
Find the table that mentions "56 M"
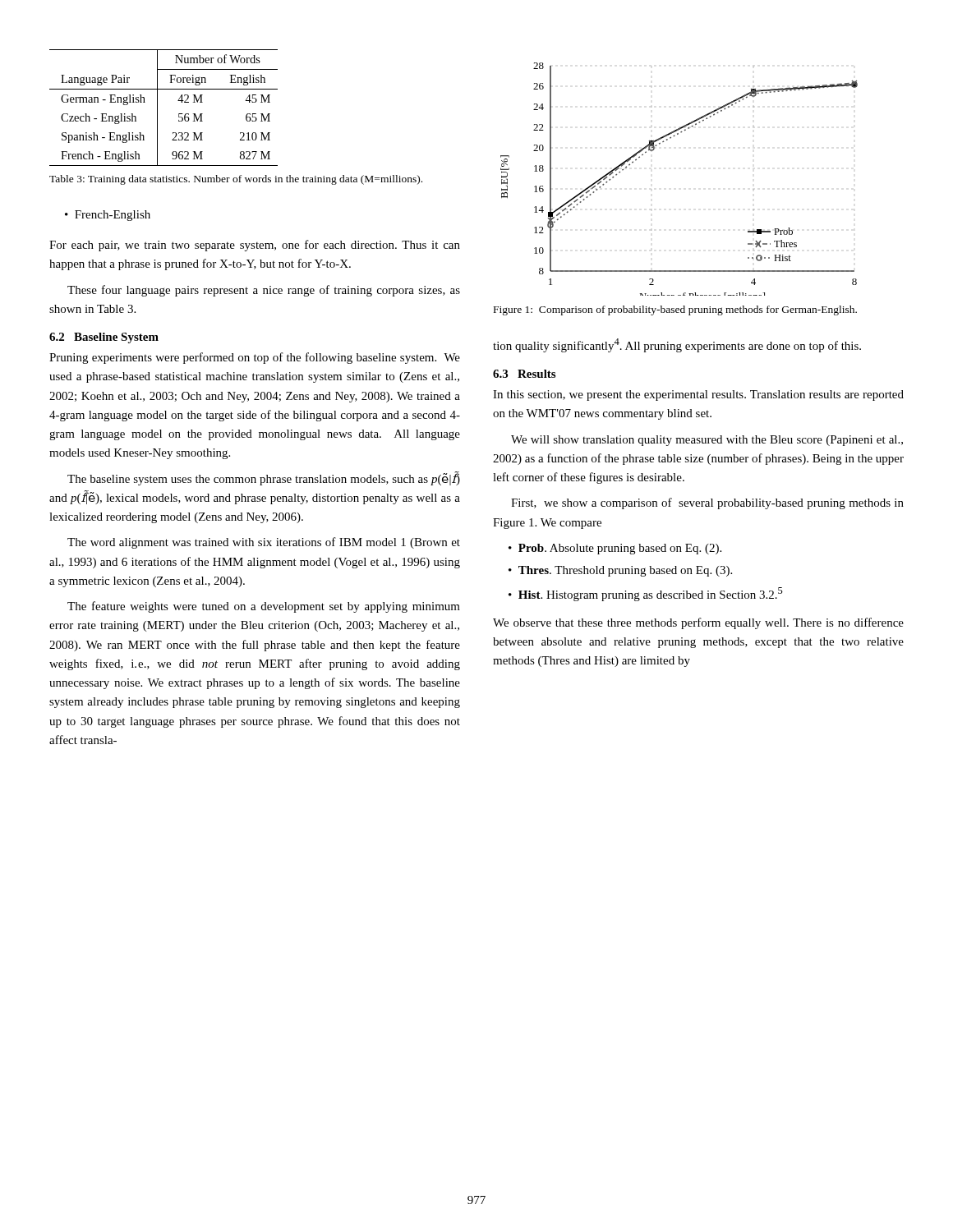coord(255,108)
